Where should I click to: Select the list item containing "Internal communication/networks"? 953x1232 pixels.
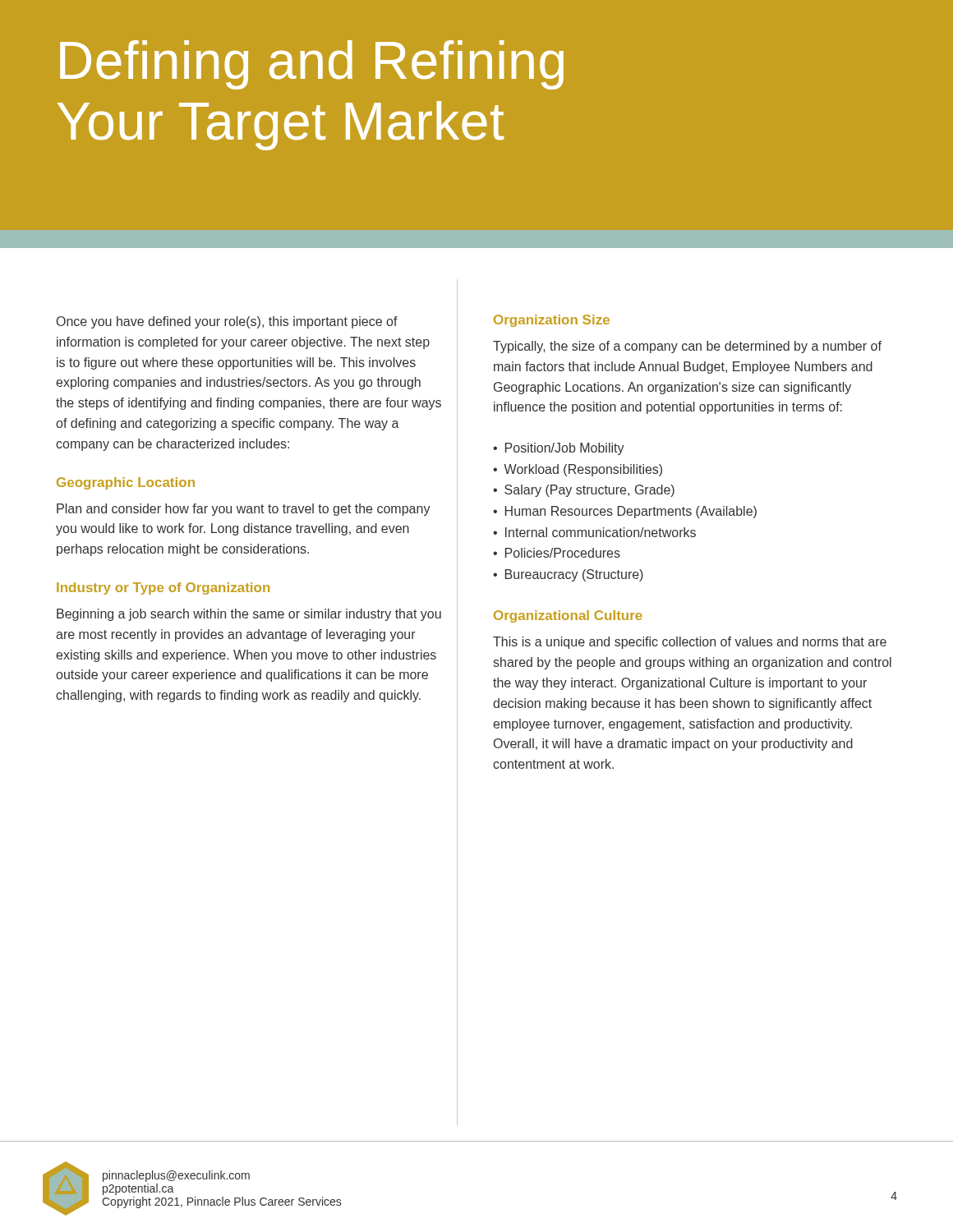pos(600,532)
